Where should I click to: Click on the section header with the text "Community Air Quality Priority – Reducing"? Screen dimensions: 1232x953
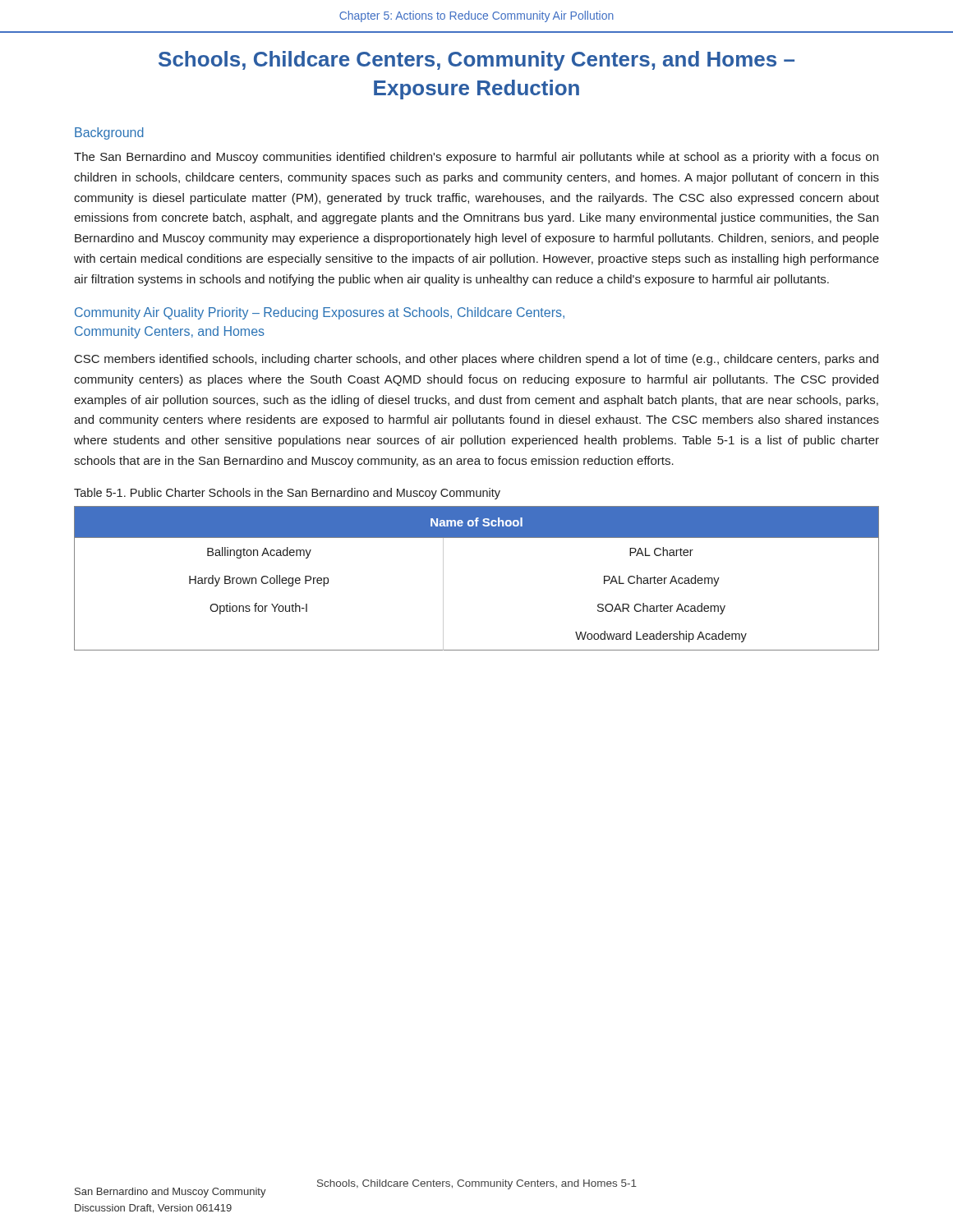click(x=320, y=322)
